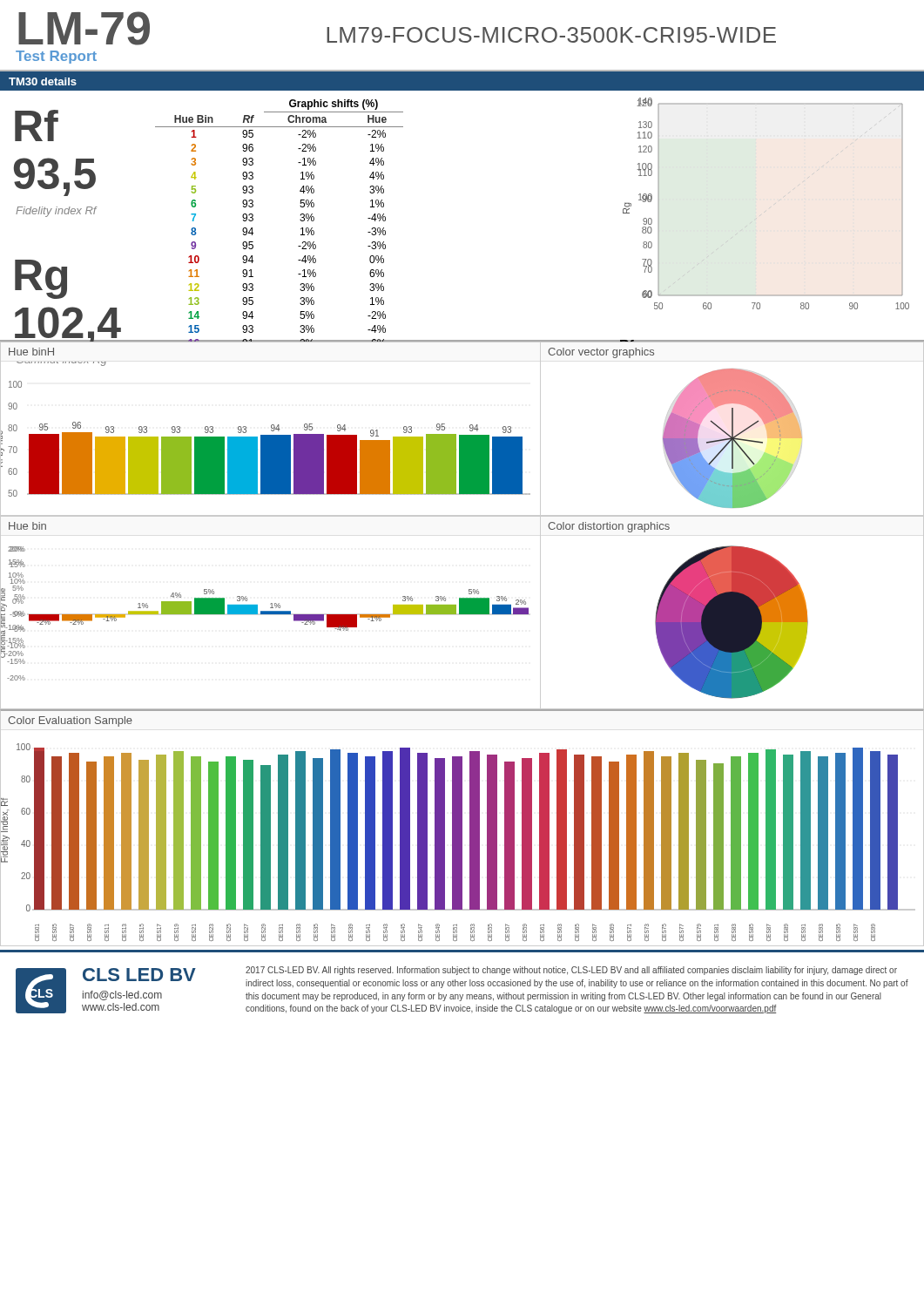Locate the block of text that opens with "Rf 93,5 Fidelity index Rf Rg 102,4"
Screen dimensions: 1307x924
[37, 125]
